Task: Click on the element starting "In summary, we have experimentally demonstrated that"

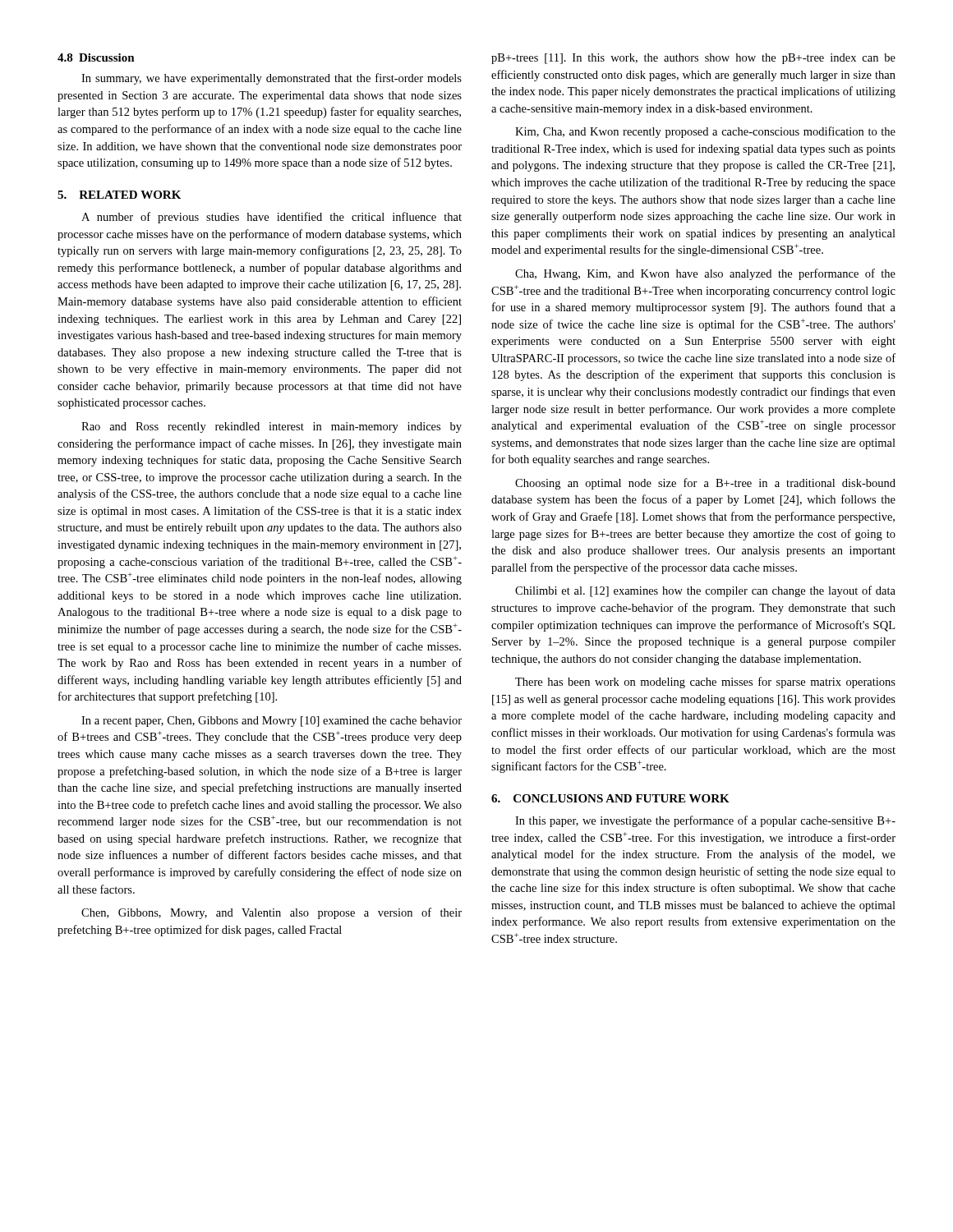Action: pos(260,121)
